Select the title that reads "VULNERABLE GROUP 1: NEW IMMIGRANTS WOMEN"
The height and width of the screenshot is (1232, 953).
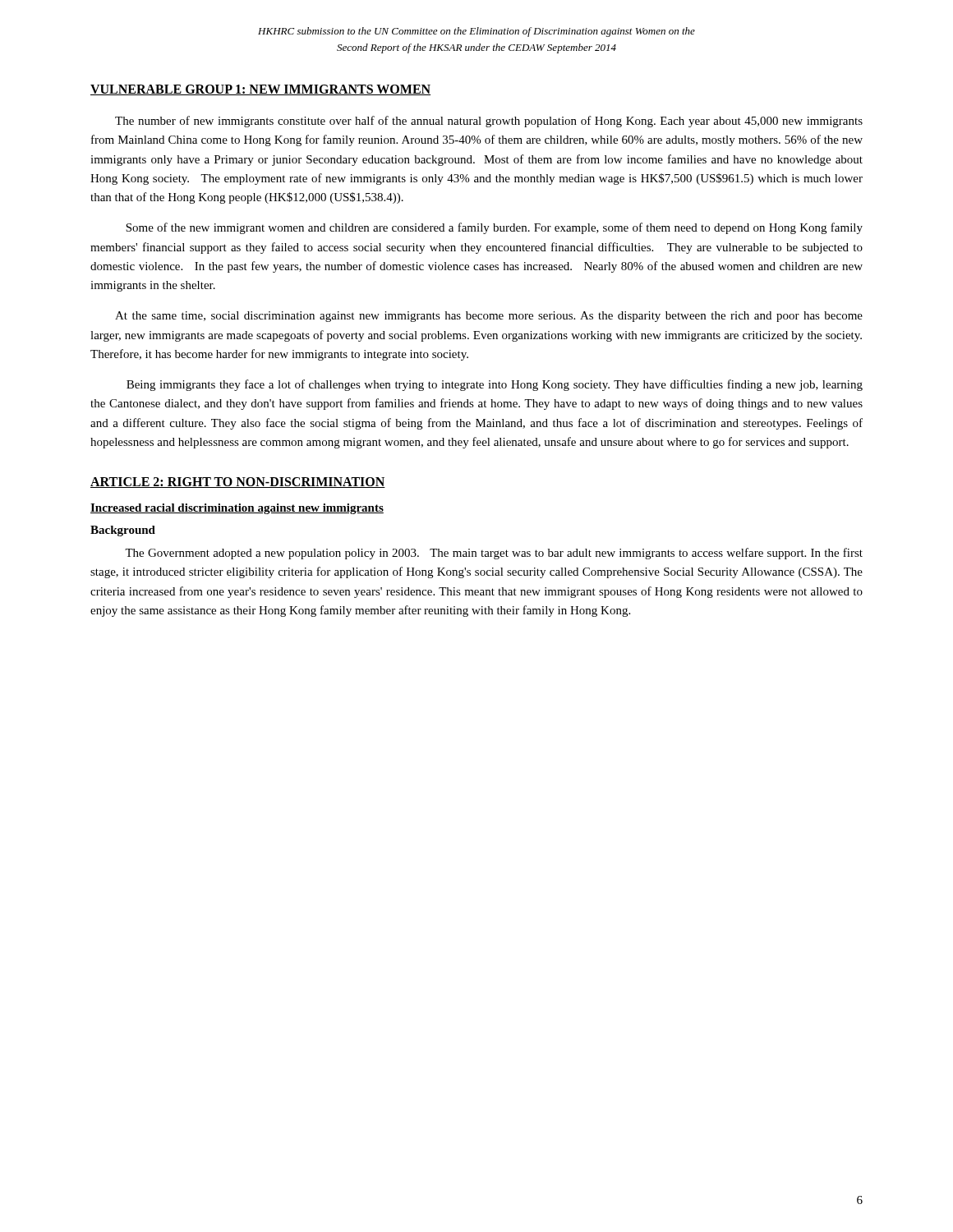pos(260,89)
